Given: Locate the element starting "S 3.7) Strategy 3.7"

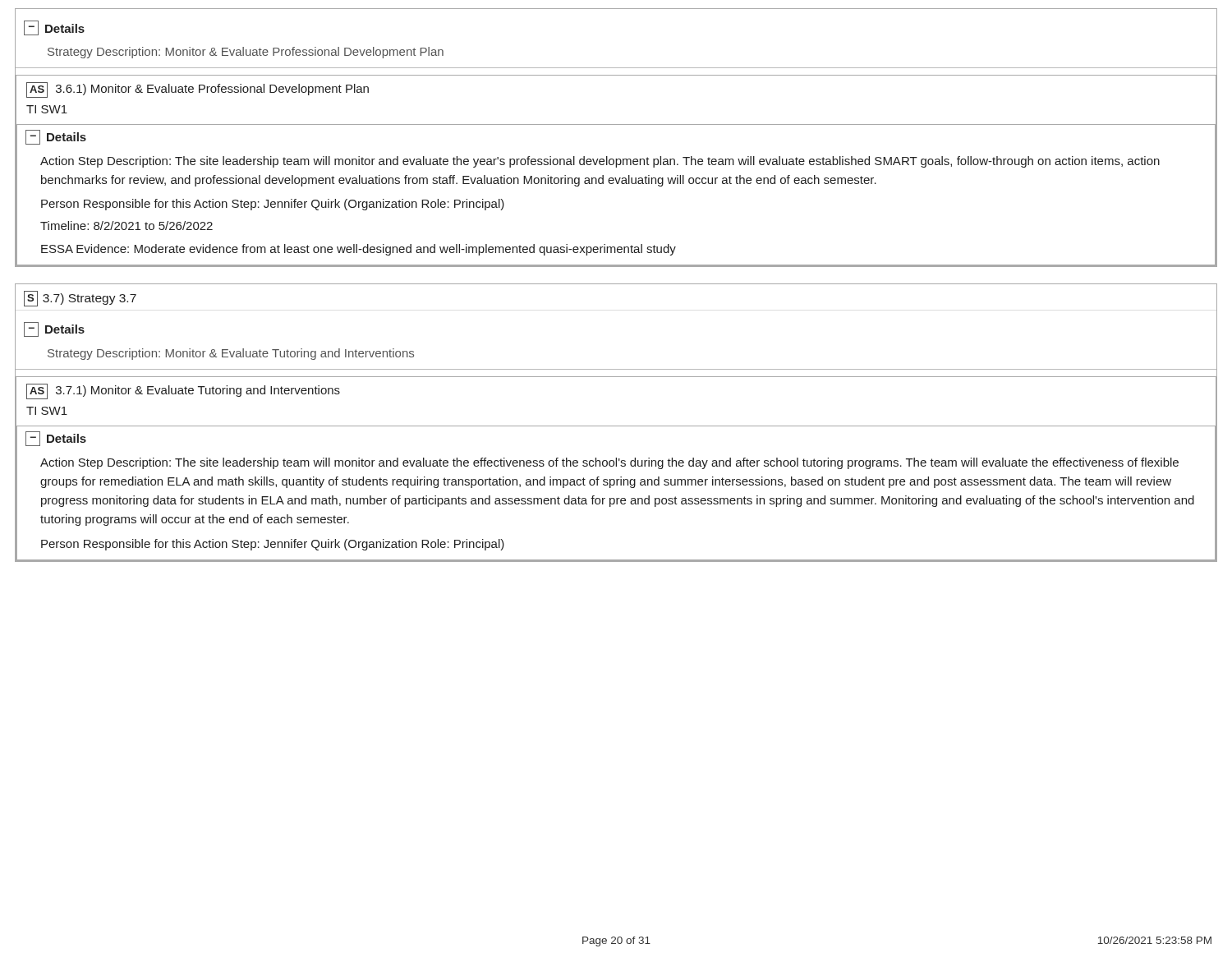Looking at the screenshot, I should click(80, 299).
